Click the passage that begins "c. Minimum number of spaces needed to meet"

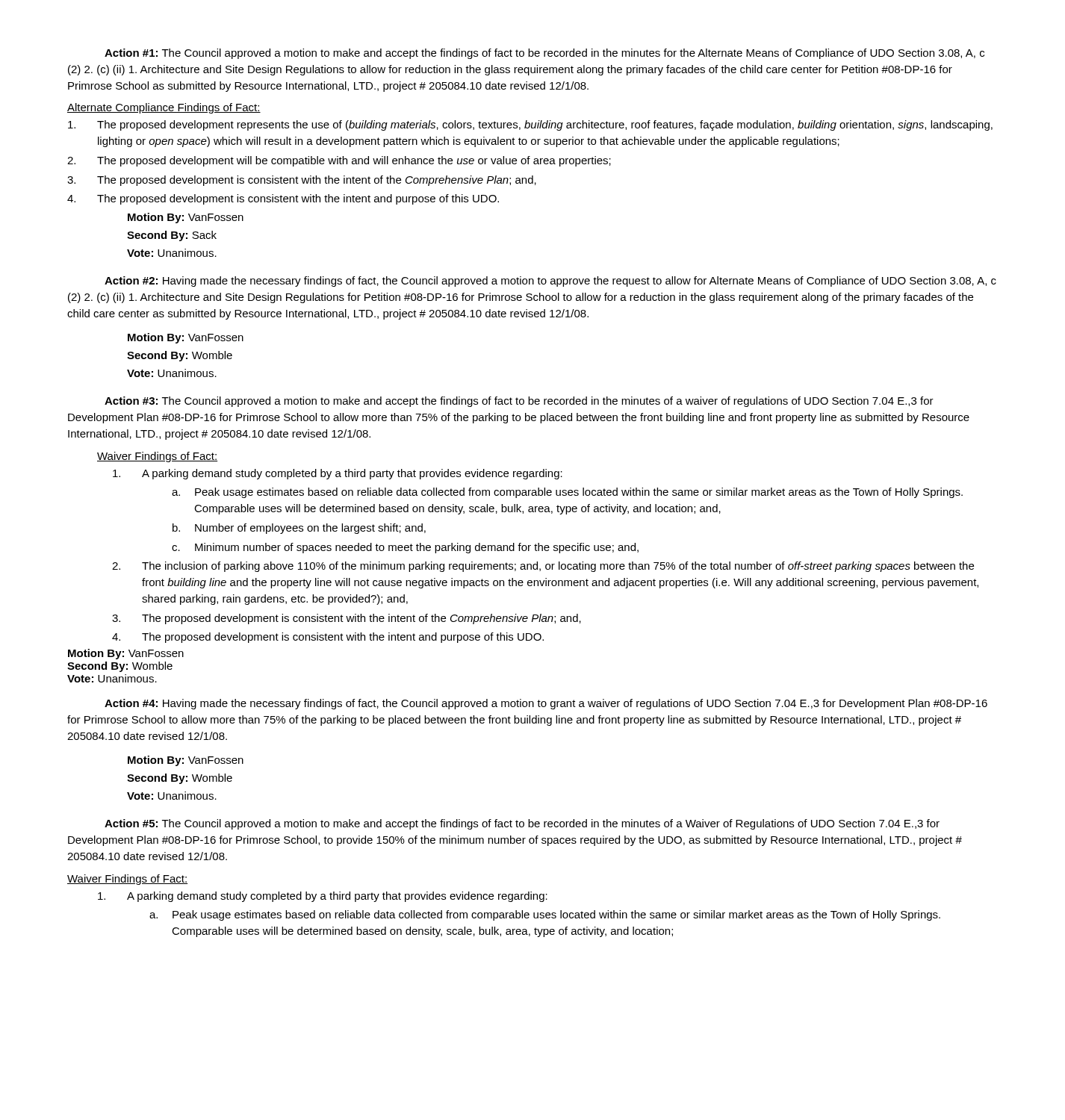pyautogui.click(x=585, y=547)
